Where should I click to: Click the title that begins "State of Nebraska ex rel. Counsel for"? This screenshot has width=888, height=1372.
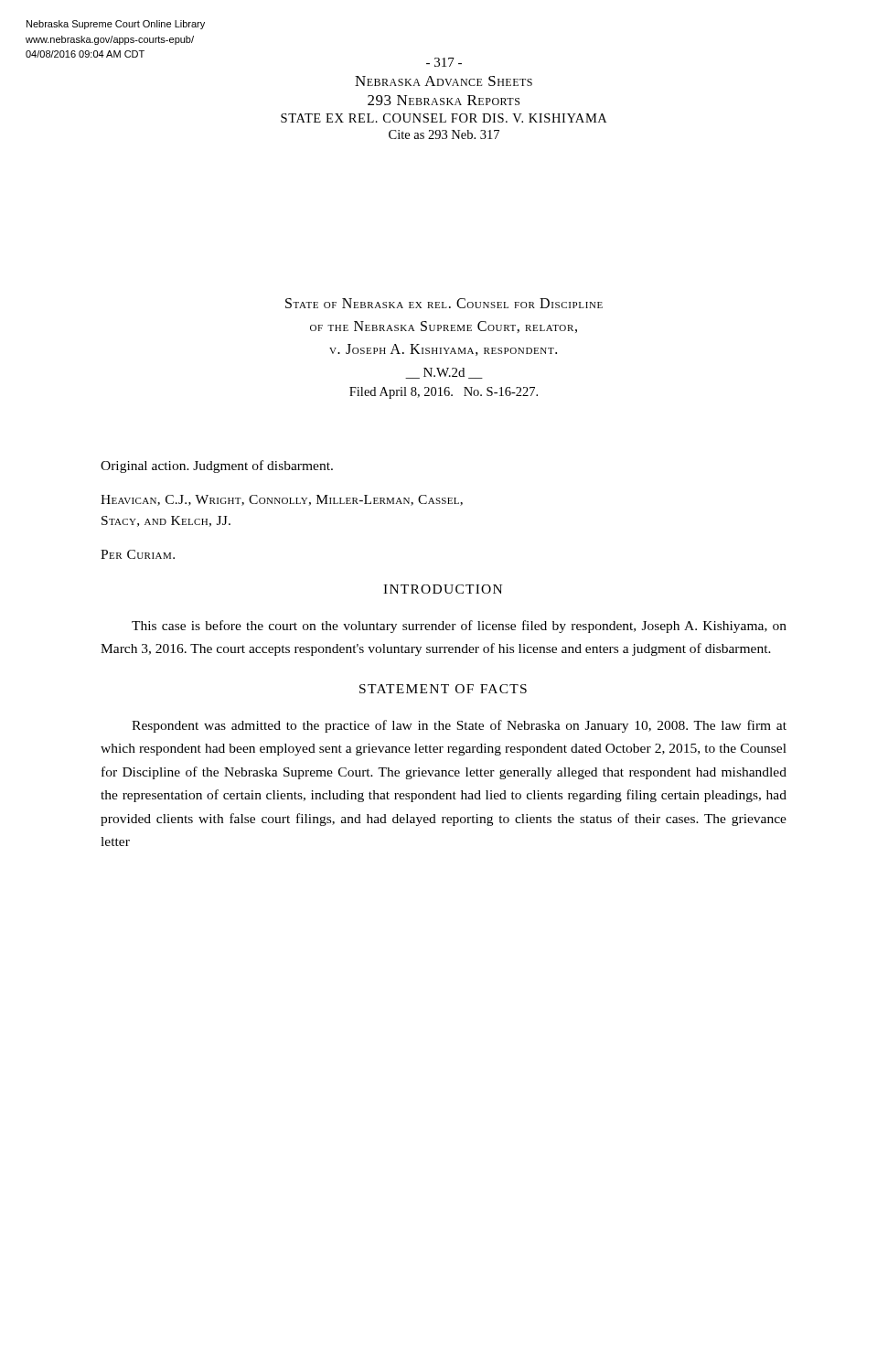pos(444,346)
